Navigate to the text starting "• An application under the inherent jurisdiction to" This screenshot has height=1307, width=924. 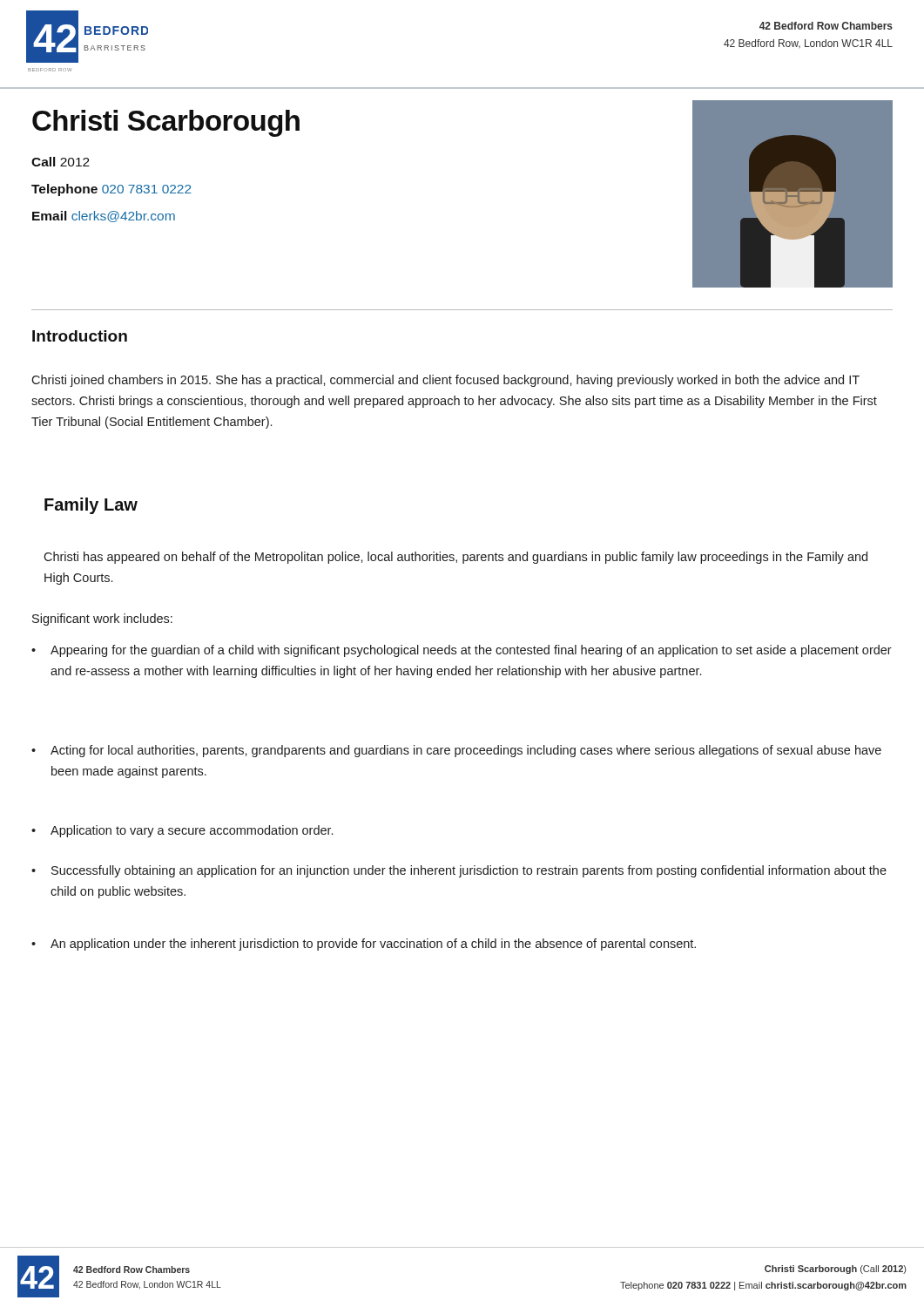point(462,945)
